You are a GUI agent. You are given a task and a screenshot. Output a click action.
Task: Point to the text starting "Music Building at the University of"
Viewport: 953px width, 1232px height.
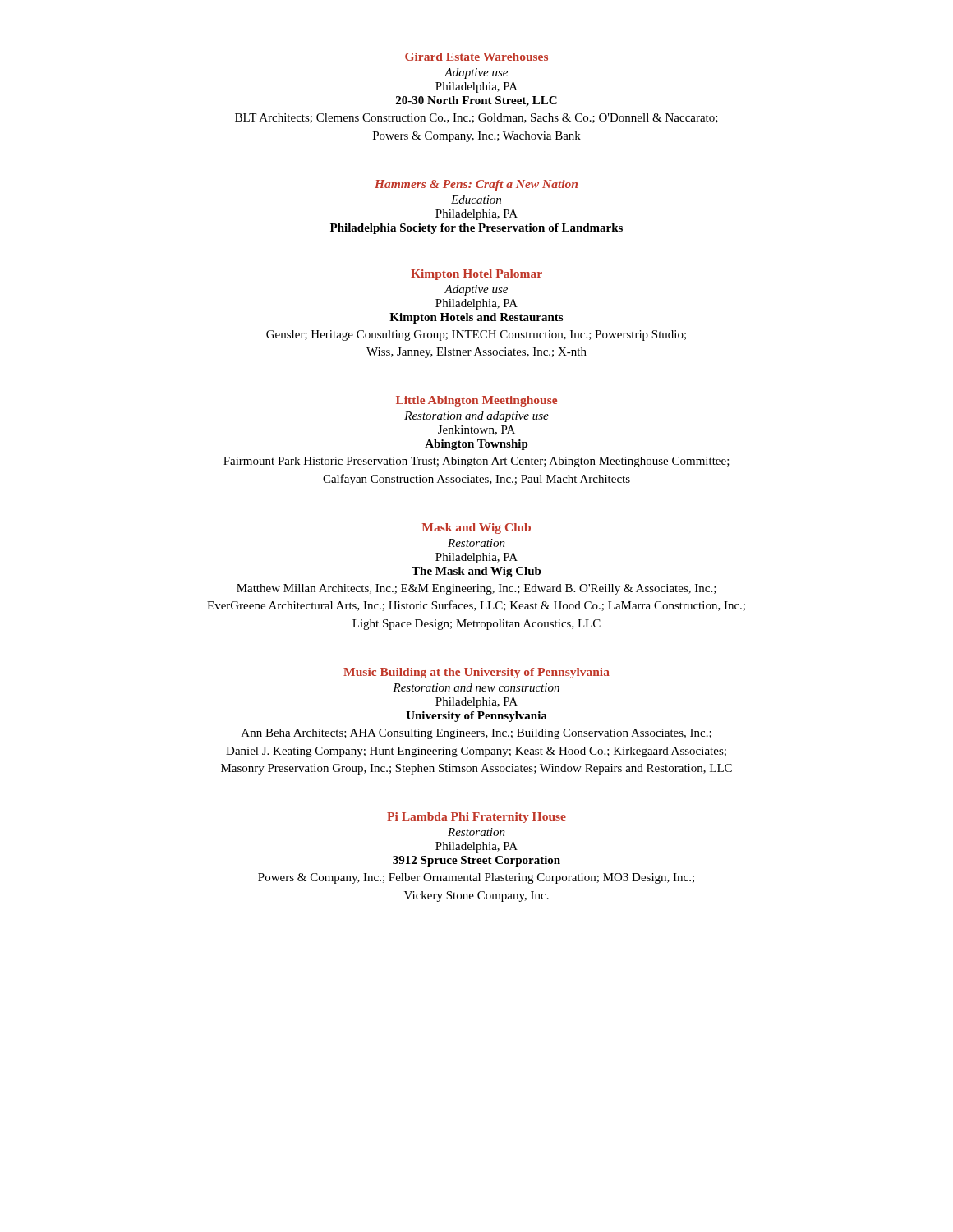tap(476, 721)
